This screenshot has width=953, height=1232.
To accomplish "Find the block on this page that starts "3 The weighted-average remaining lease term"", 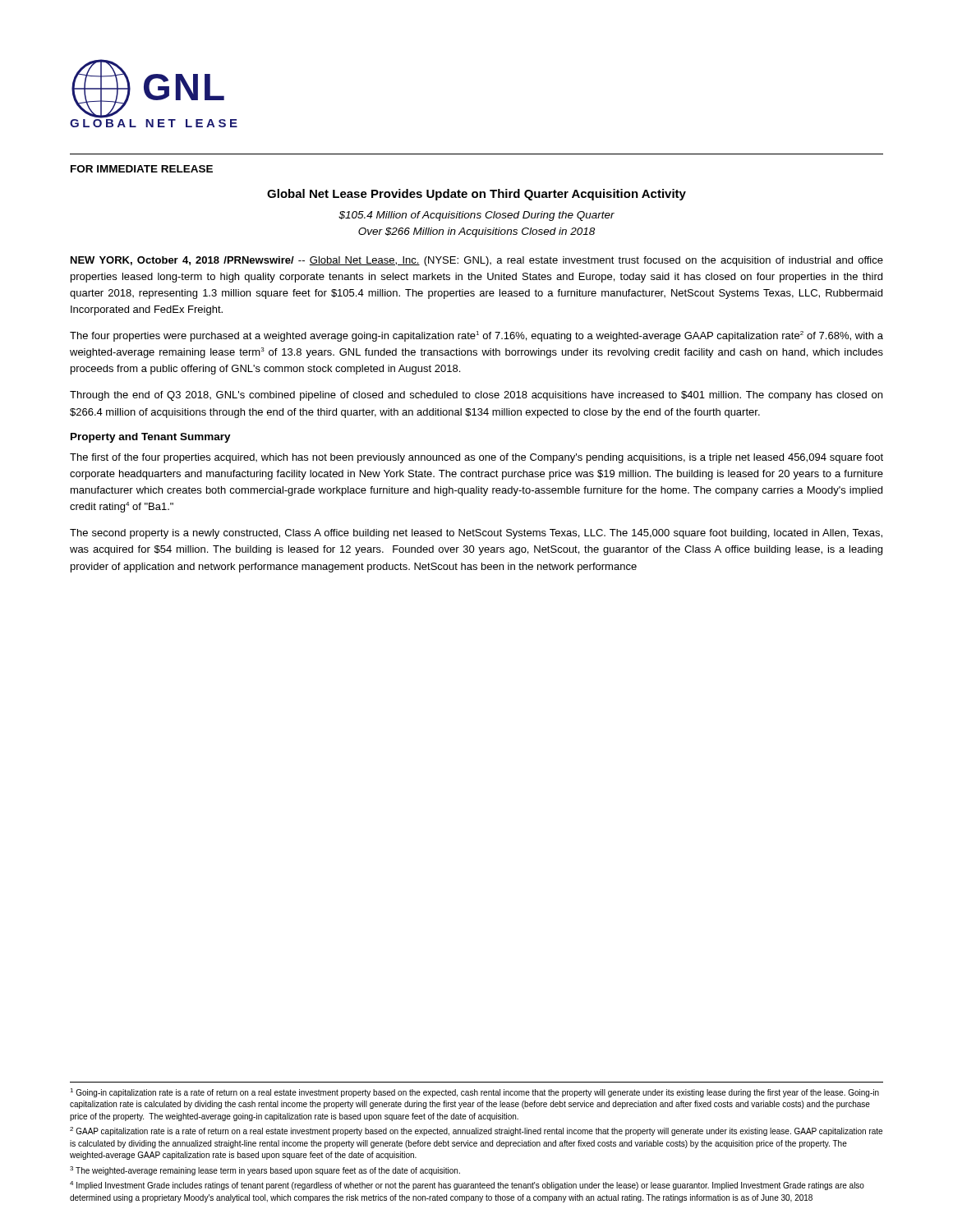I will [265, 1170].
